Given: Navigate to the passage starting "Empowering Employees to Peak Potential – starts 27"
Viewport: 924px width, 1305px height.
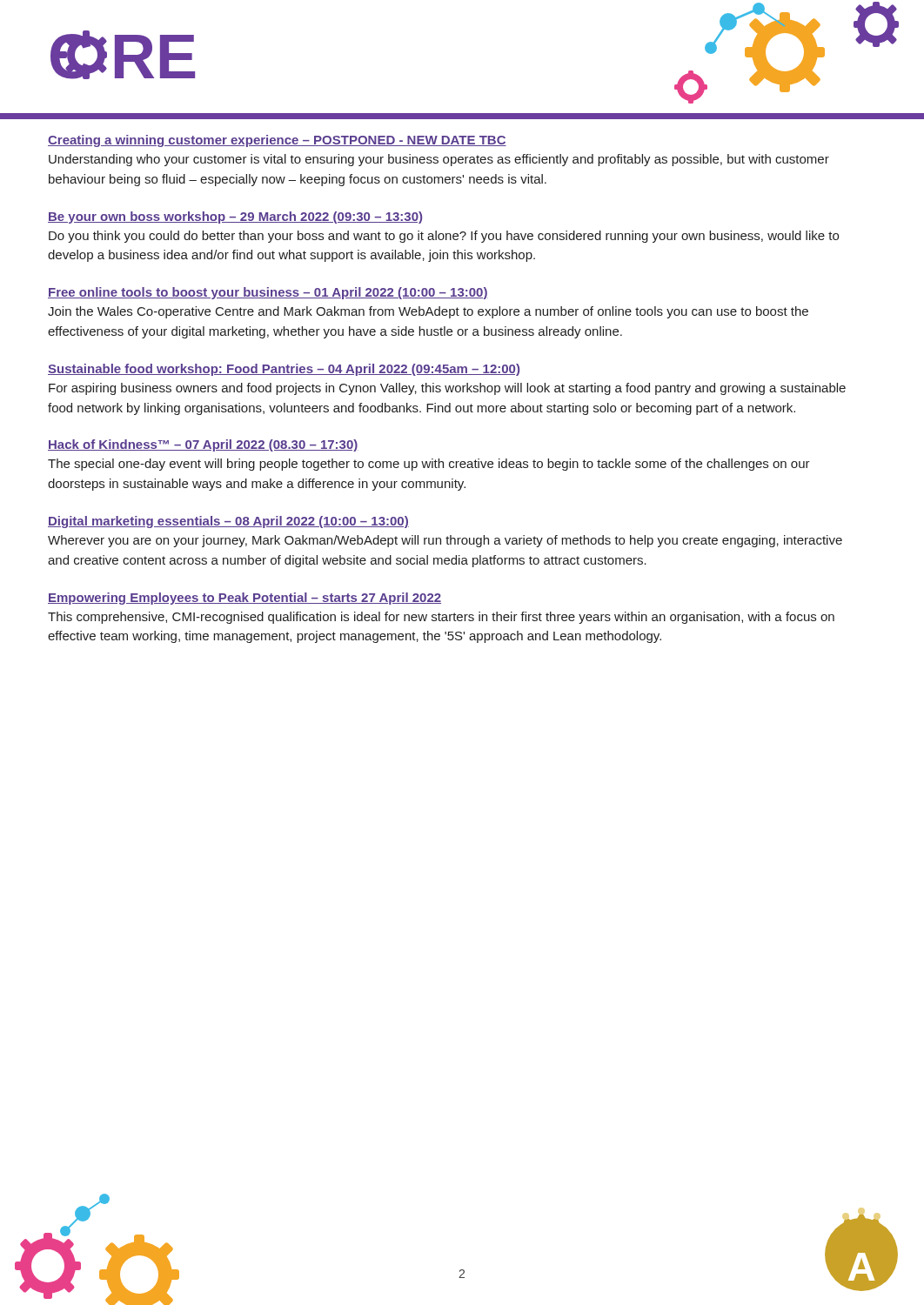Looking at the screenshot, I should click(x=457, y=618).
